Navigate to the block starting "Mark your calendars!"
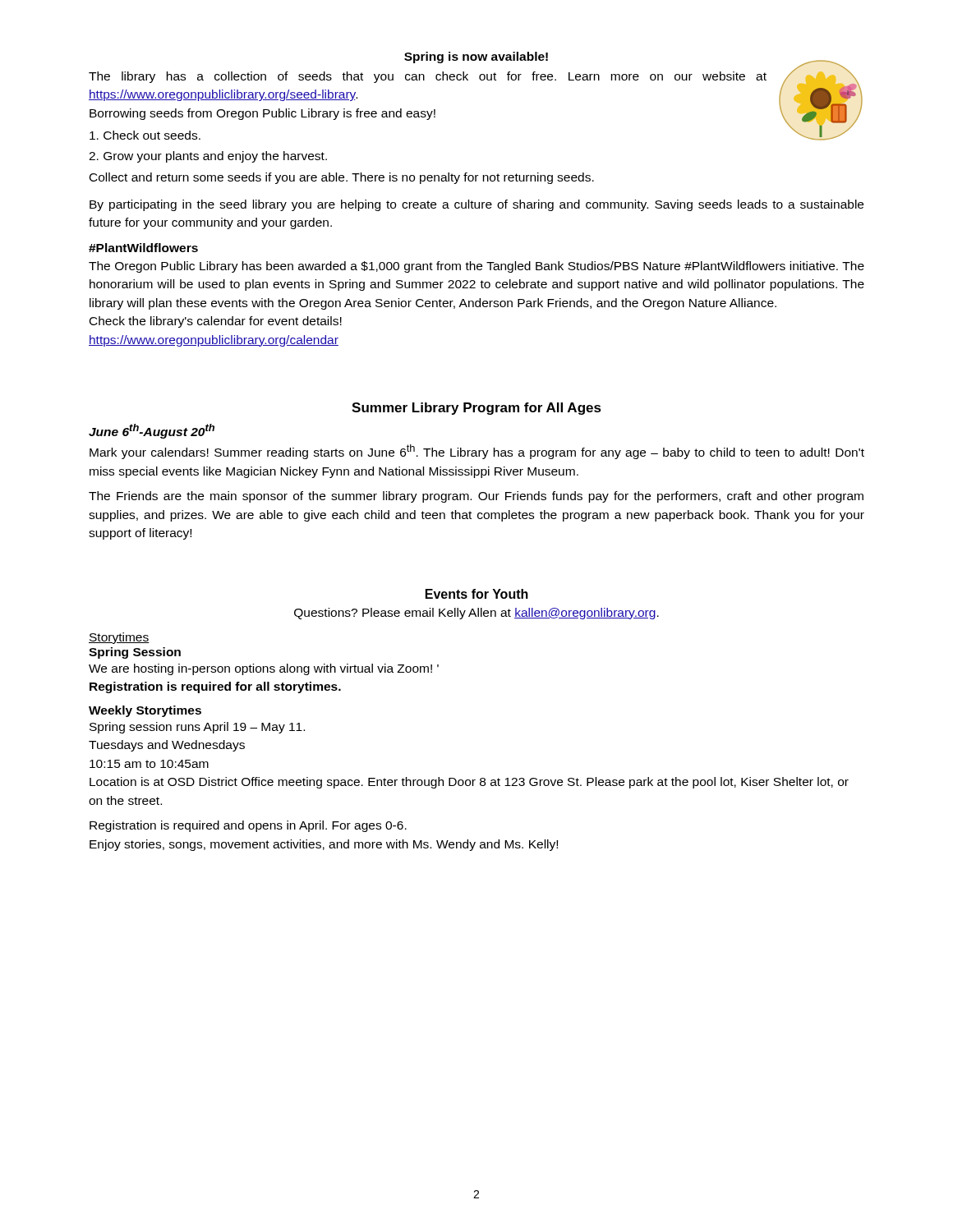Screen dimensions: 1232x953 pos(476,460)
